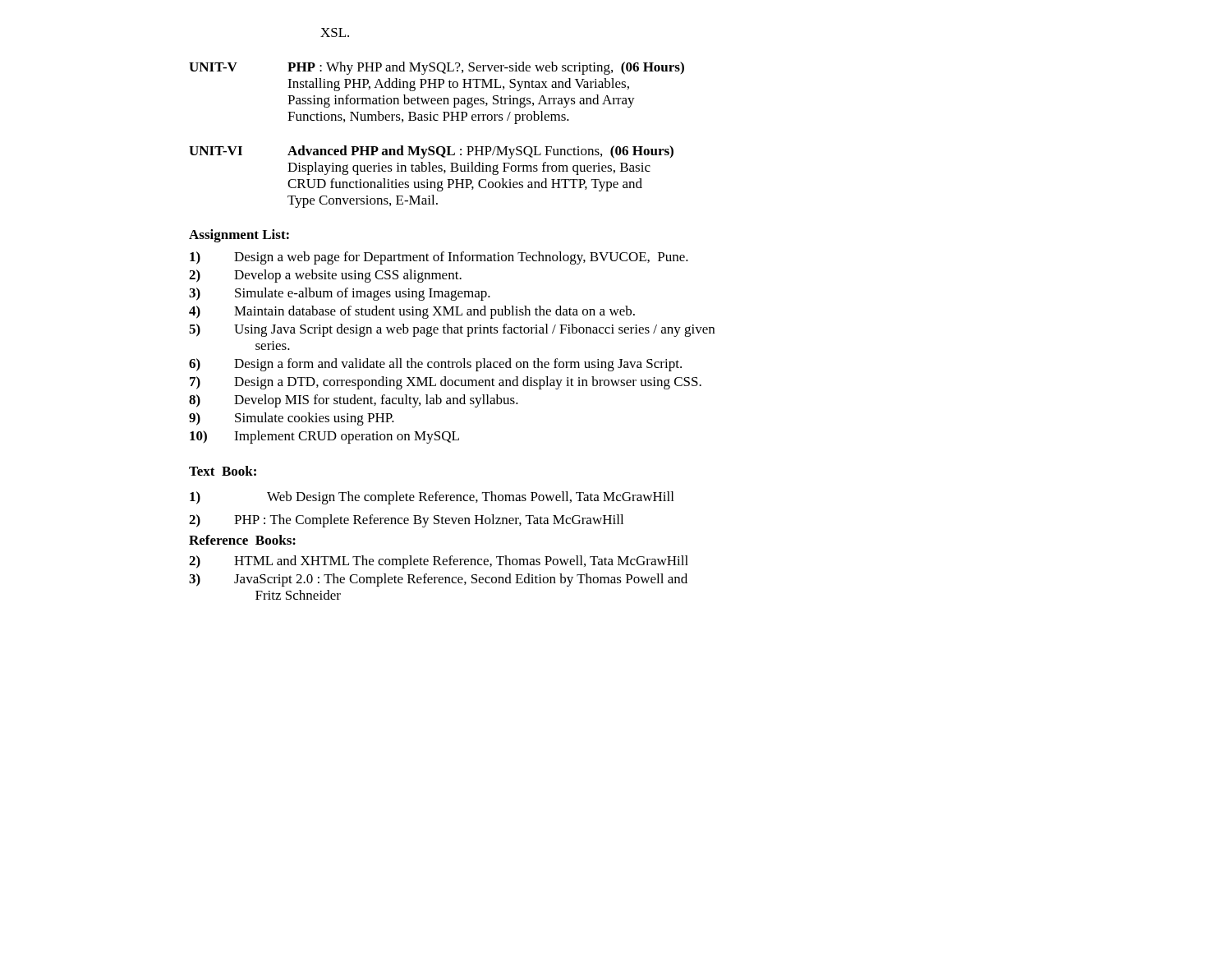Click where it says "10) Implement CRUD operation on MySQL"
The height and width of the screenshot is (953, 1232).
click(x=324, y=437)
